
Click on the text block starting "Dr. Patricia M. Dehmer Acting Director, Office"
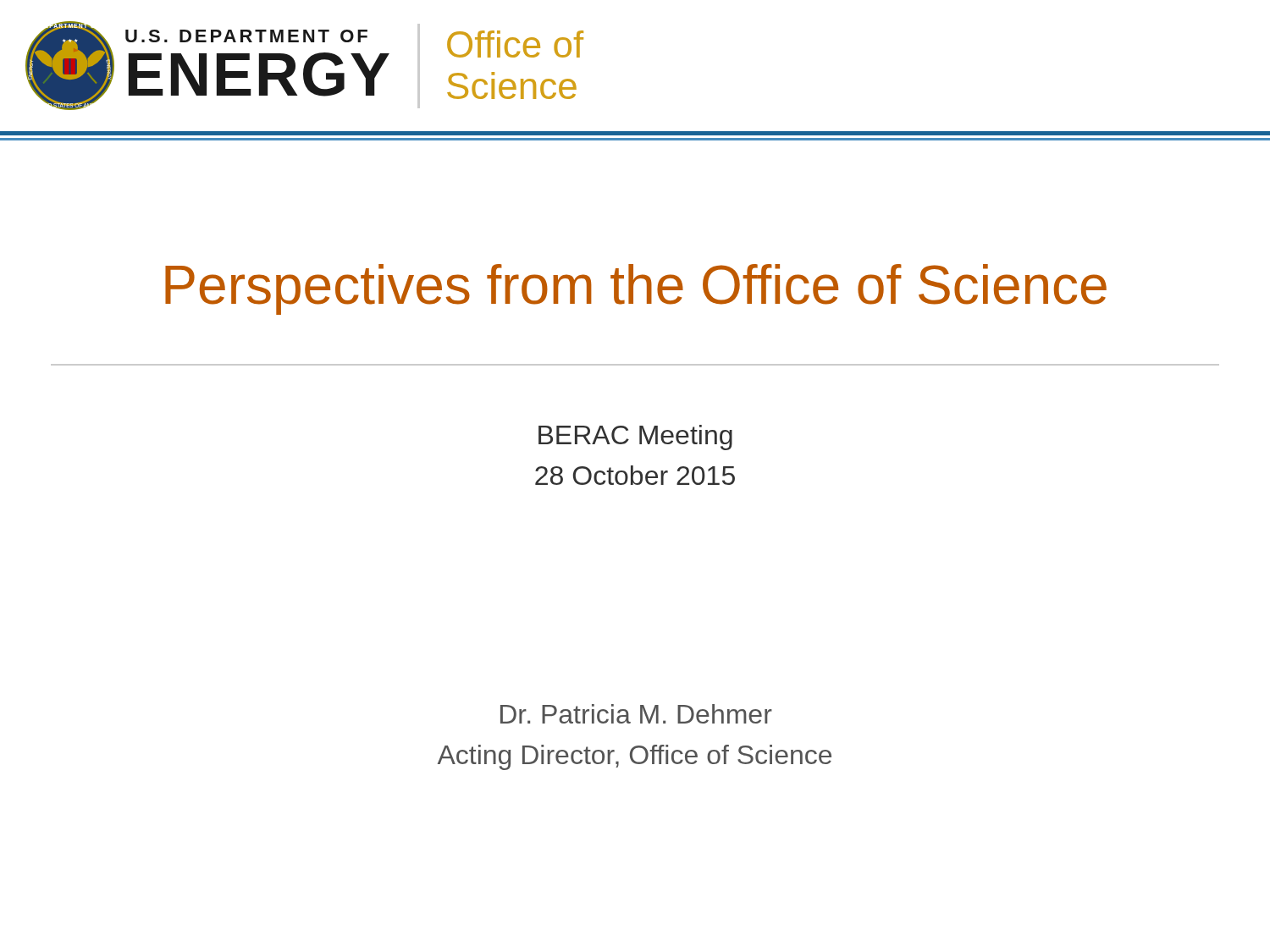pos(635,735)
